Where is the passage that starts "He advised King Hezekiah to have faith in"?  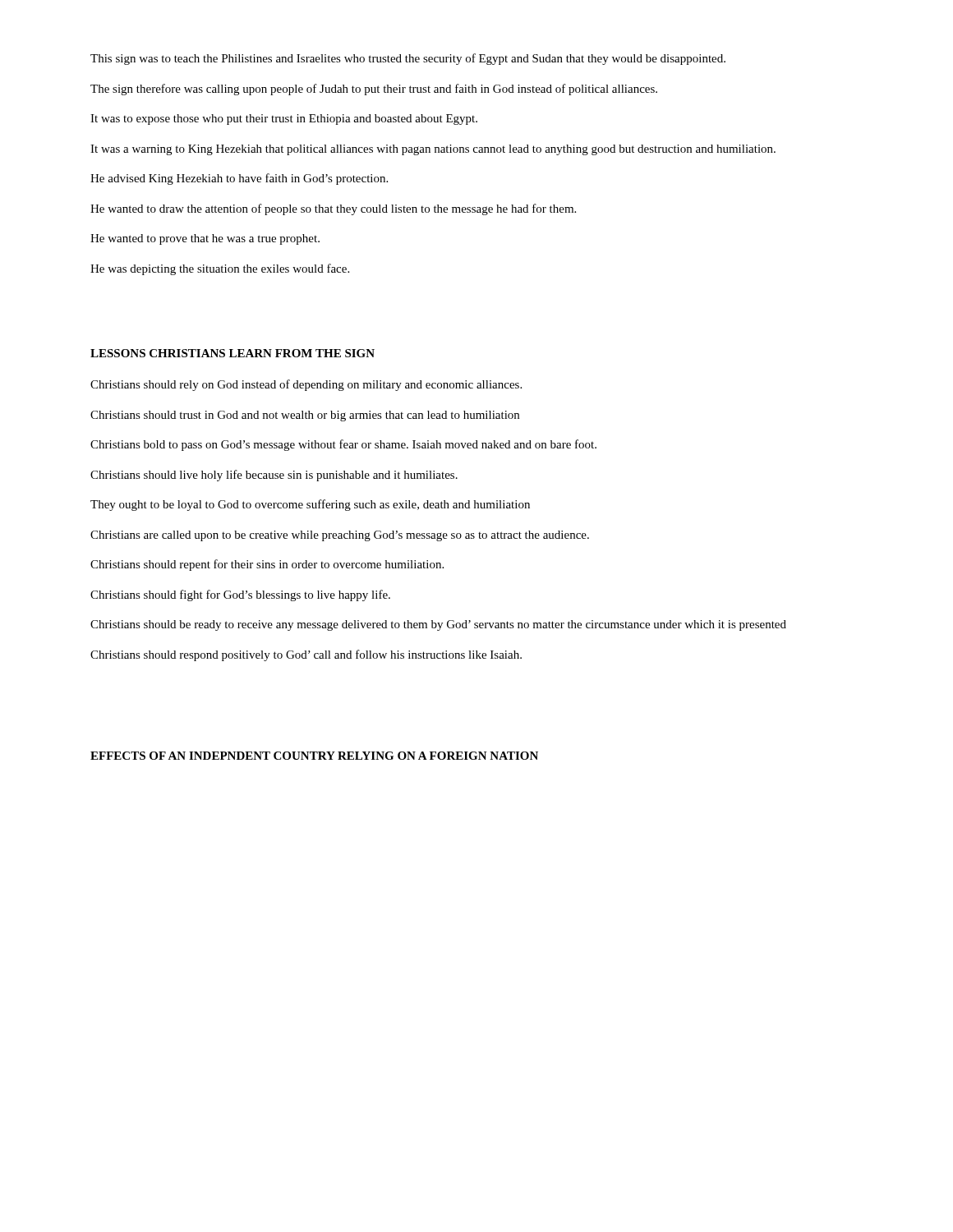tap(240, 178)
